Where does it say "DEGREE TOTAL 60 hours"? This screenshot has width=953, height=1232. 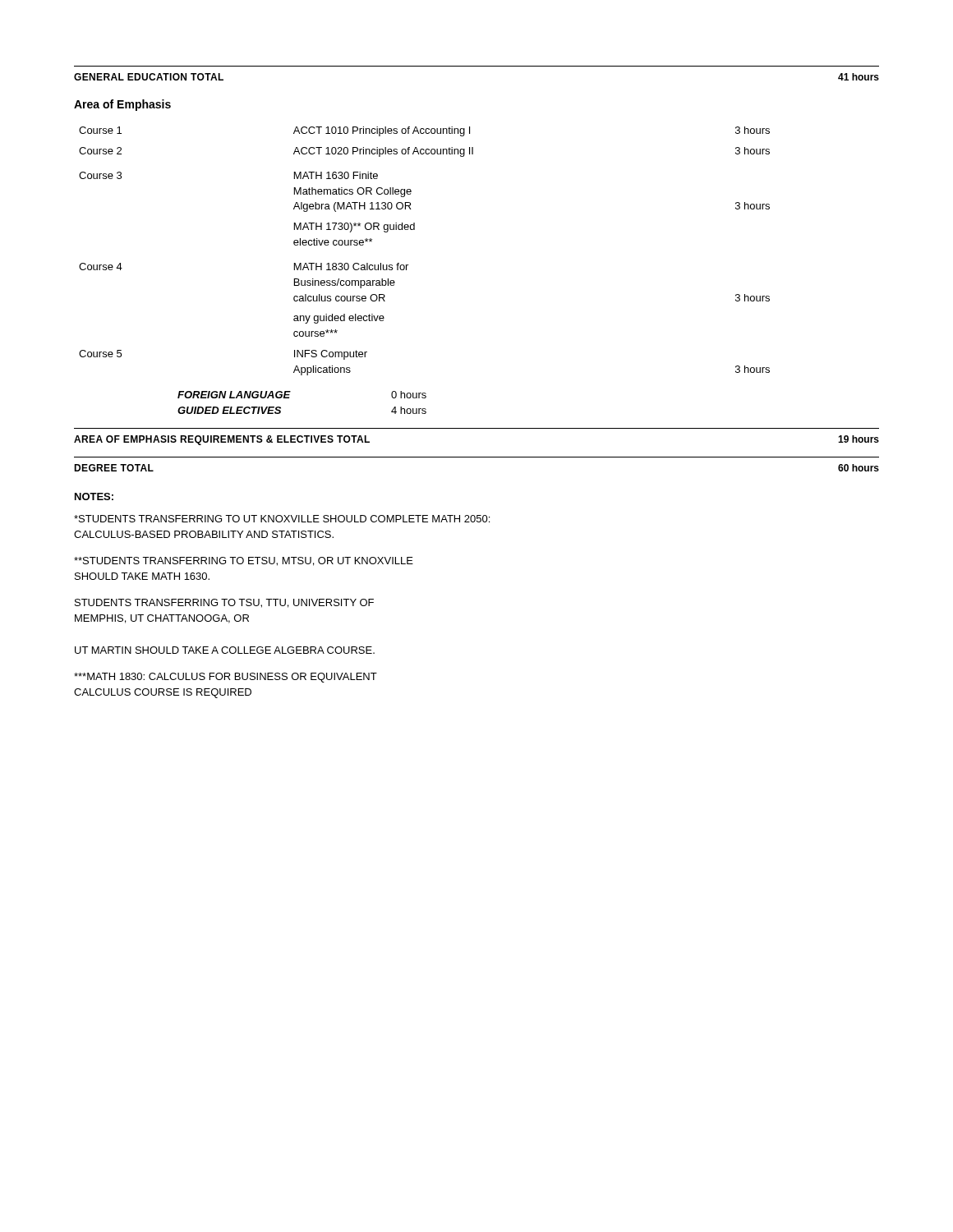point(476,468)
